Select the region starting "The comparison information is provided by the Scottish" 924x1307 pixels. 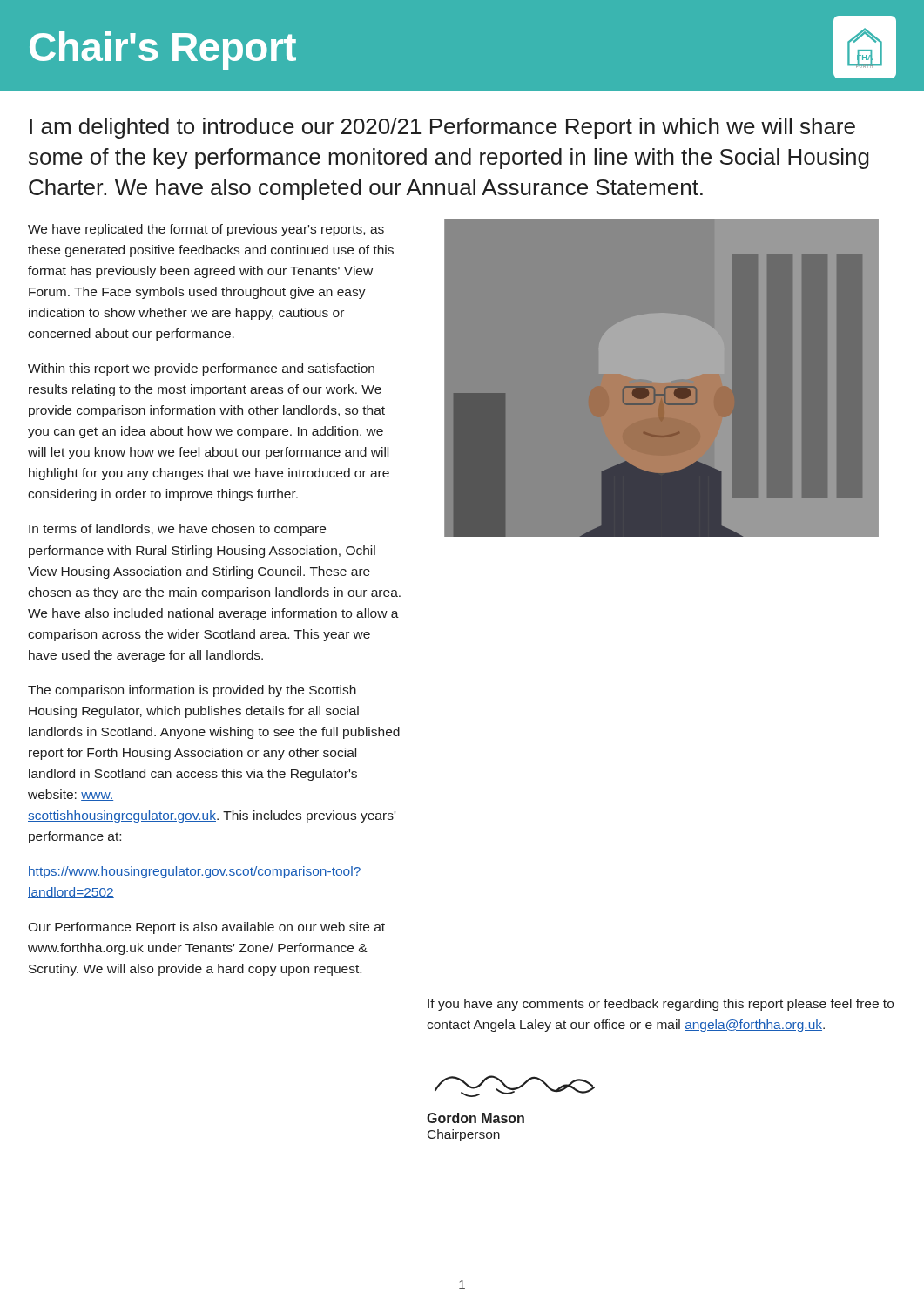point(214,763)
